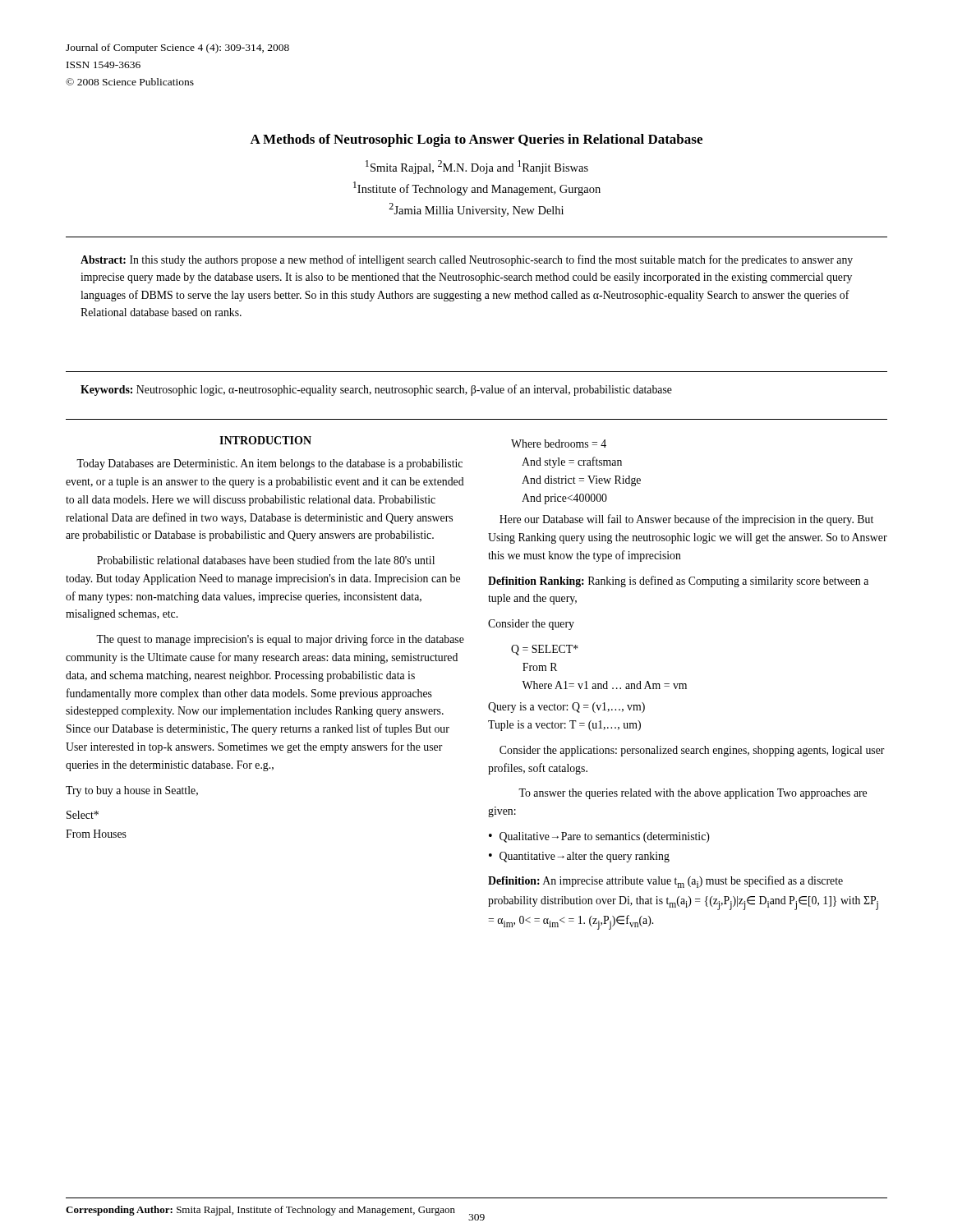Image resolution: width=953 pixels, height=1232 pixels.
Task: Navigate to the block starting "Query is a vector: Q = (v1,…, vm)"
Action: click(x=566, y=708)
